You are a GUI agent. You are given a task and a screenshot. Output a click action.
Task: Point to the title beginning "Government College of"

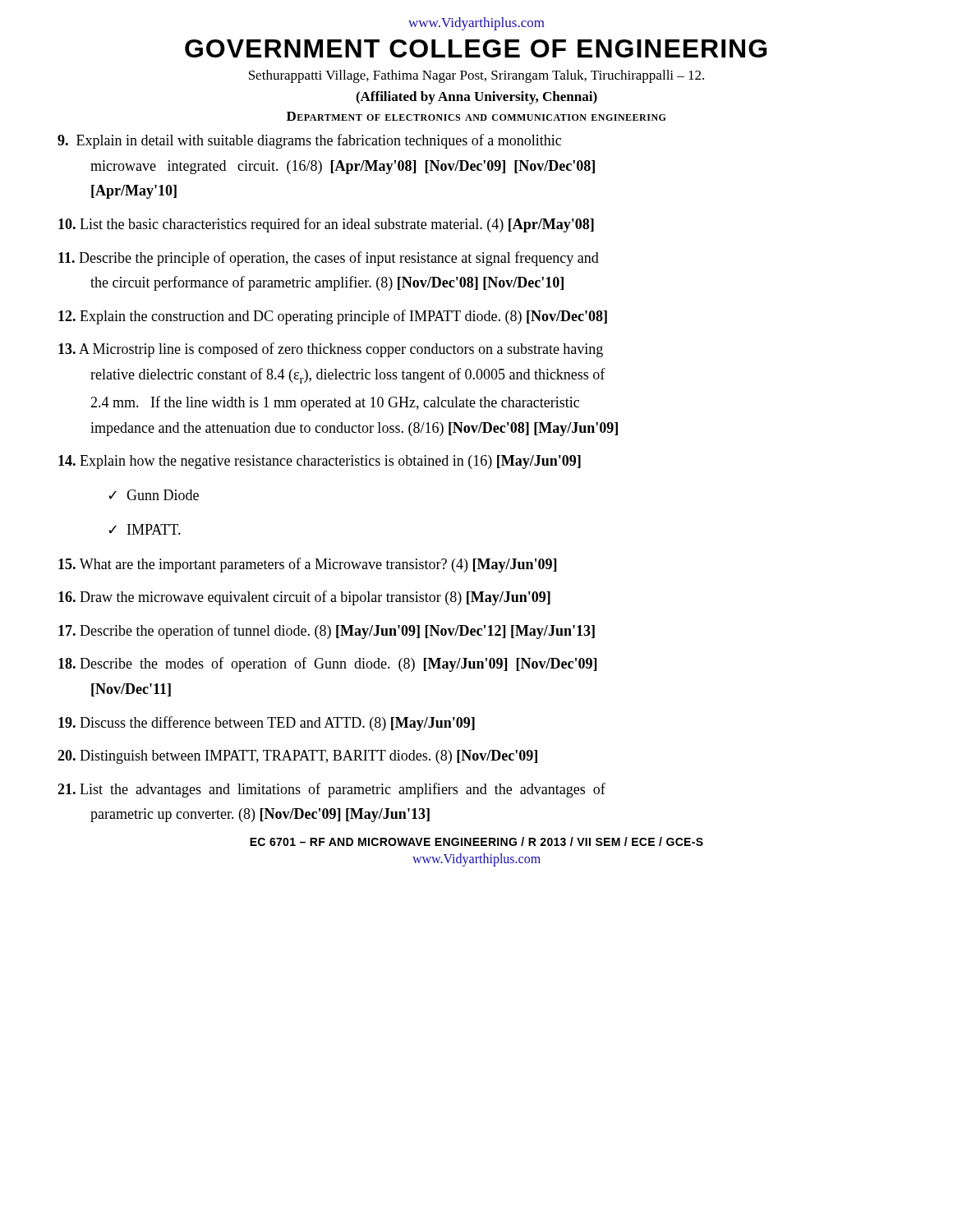tap(476, 49)
